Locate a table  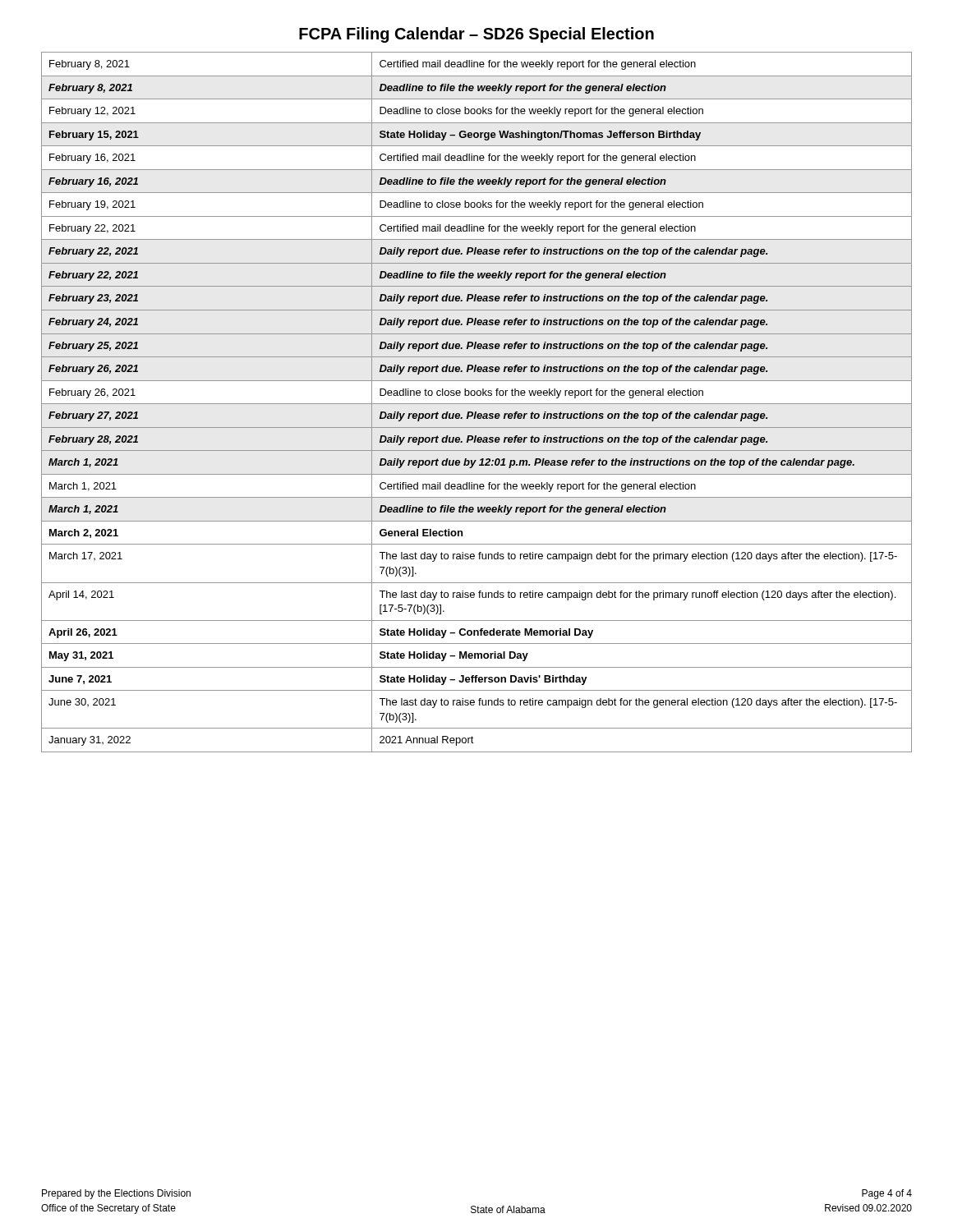[x=476, y=402]
